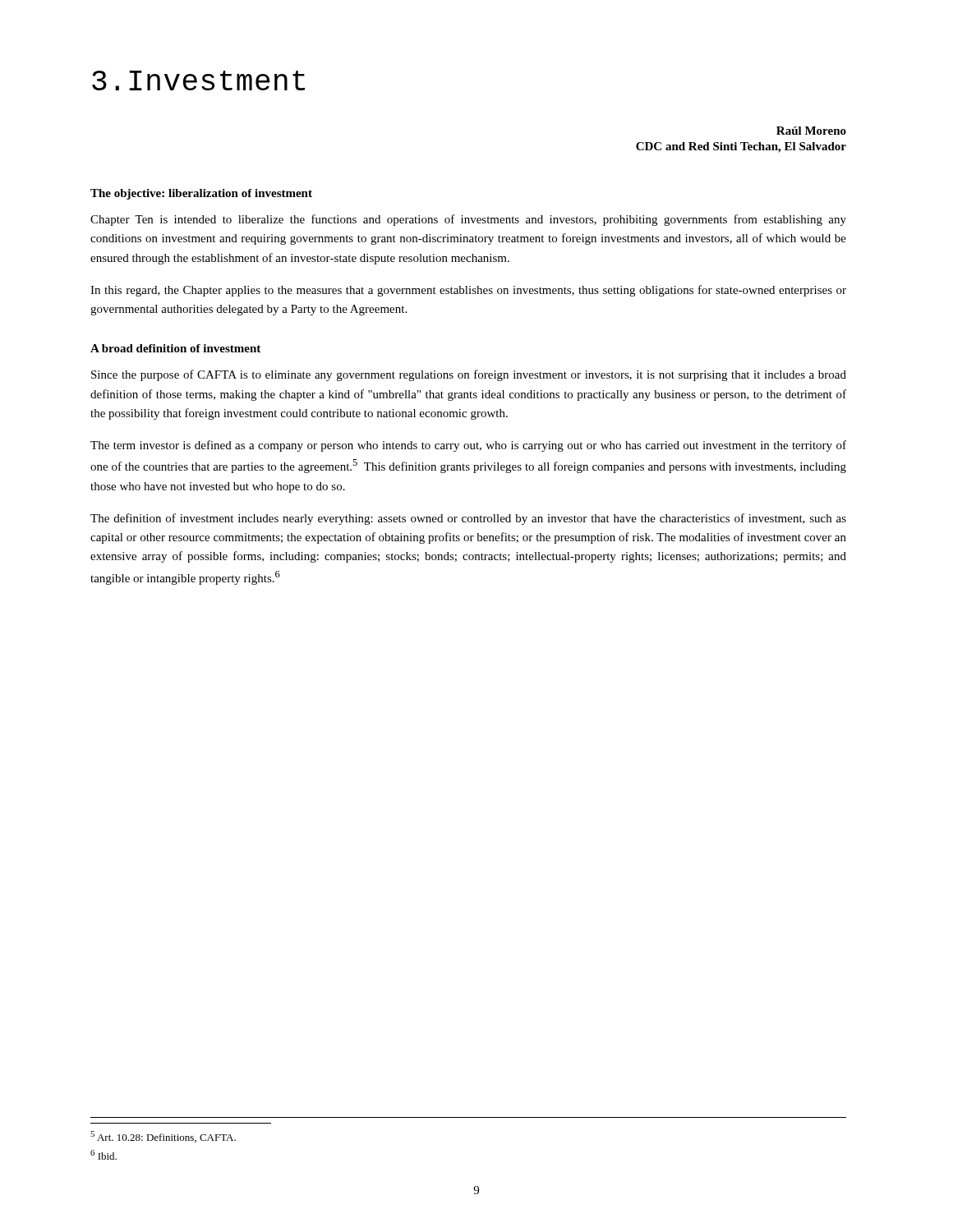The height and width of the screenshot is (1232, 953).
Task: Navigate to the block starting "Chapter Ten is intended to"
Action: [x=468, y=239]
